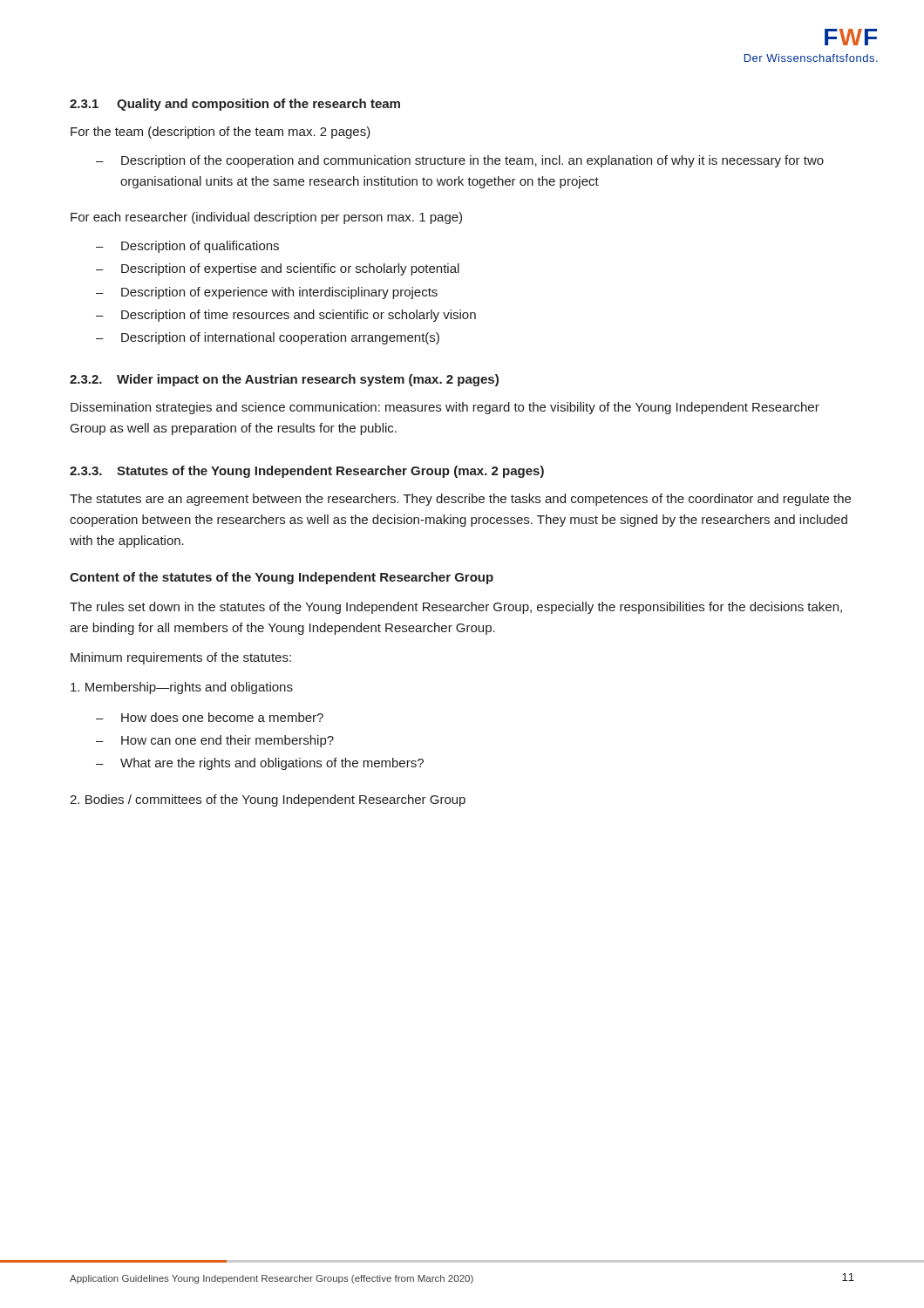Click on the passage starting "– What are the rights"

click(260, 763)
